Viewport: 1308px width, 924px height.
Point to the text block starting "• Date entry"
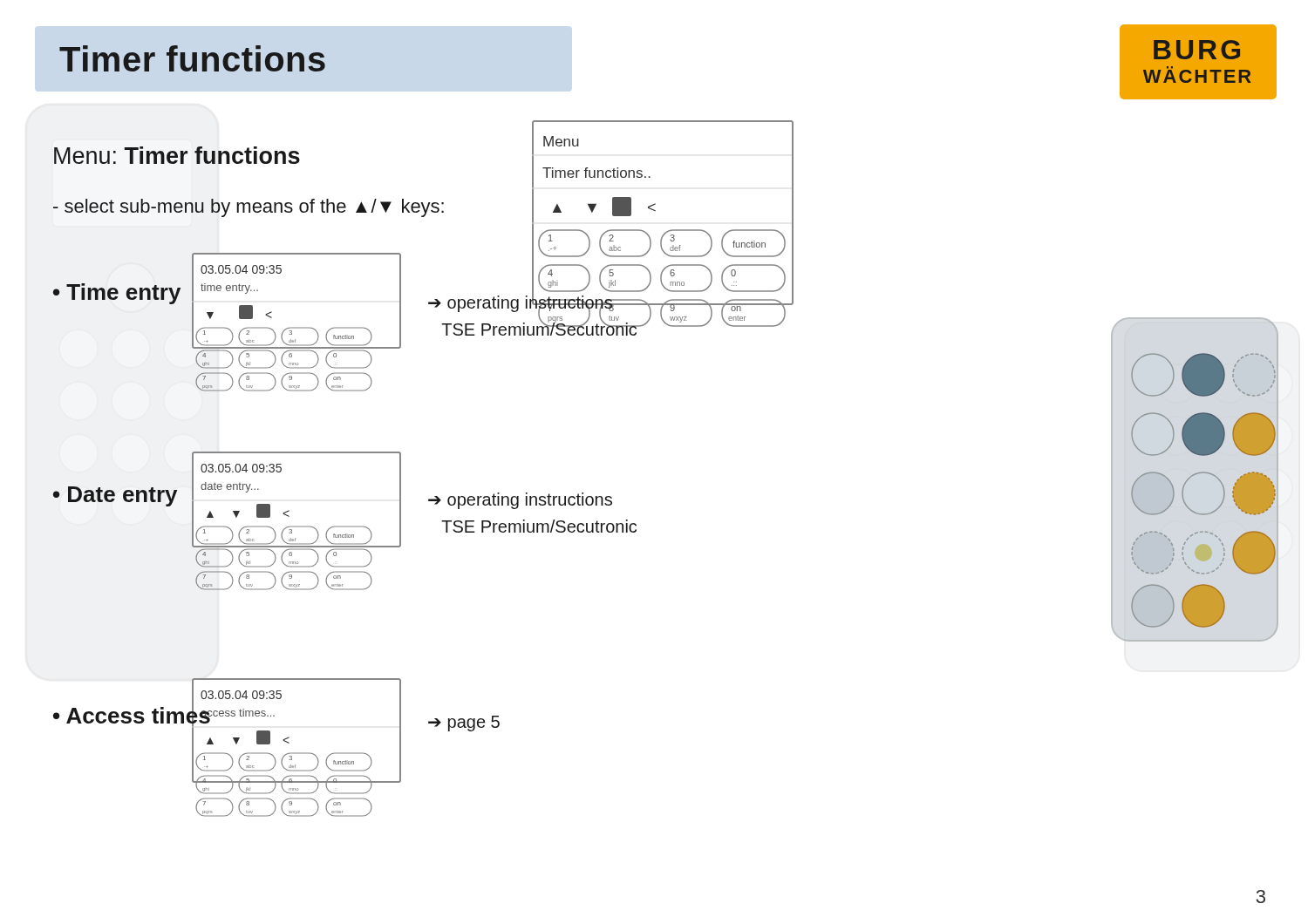[x=115, y=494]
